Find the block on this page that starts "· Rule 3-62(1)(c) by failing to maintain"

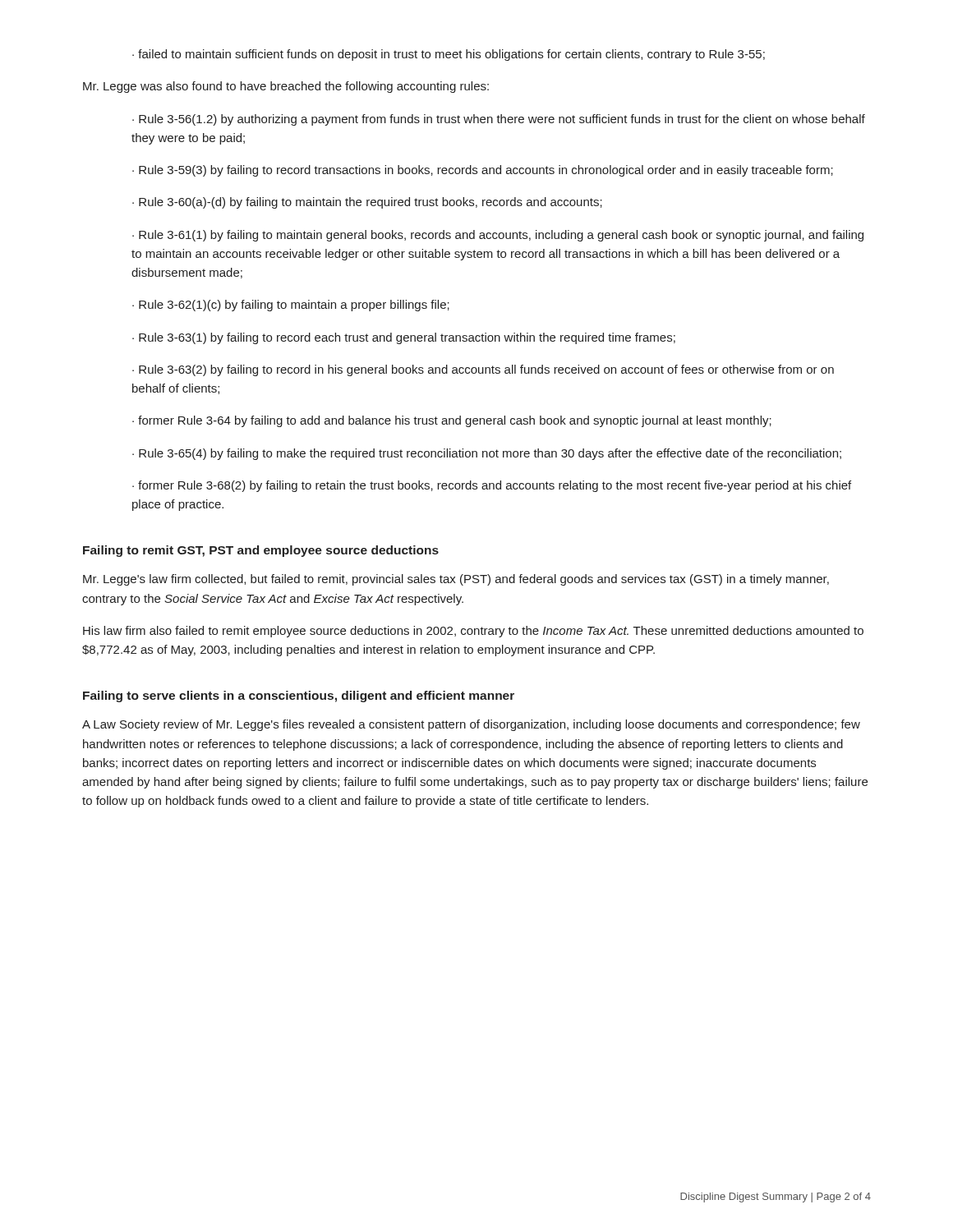[x=291, y=304]
